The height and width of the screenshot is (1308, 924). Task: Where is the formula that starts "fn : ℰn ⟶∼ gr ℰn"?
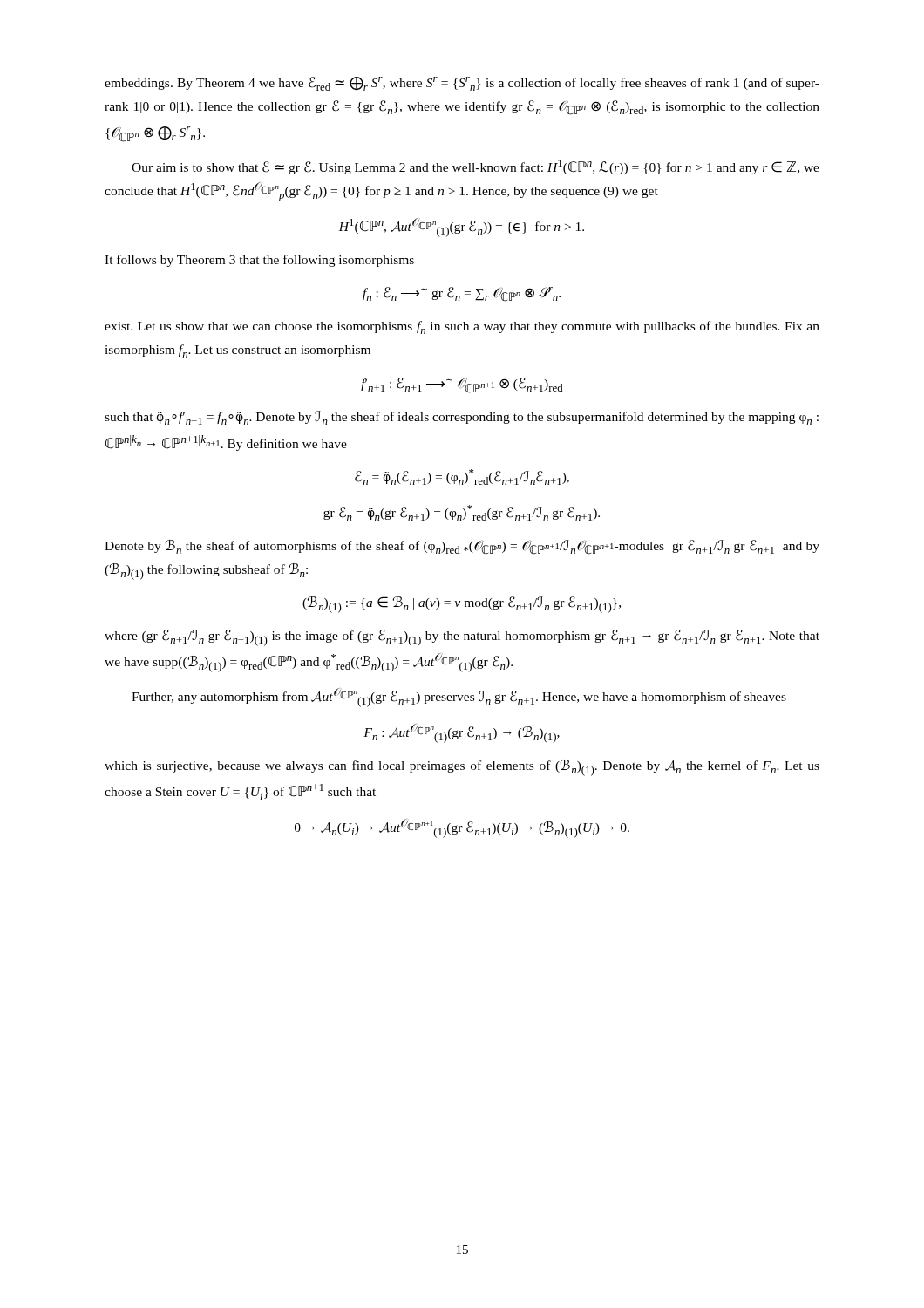(x=462, y=293)
